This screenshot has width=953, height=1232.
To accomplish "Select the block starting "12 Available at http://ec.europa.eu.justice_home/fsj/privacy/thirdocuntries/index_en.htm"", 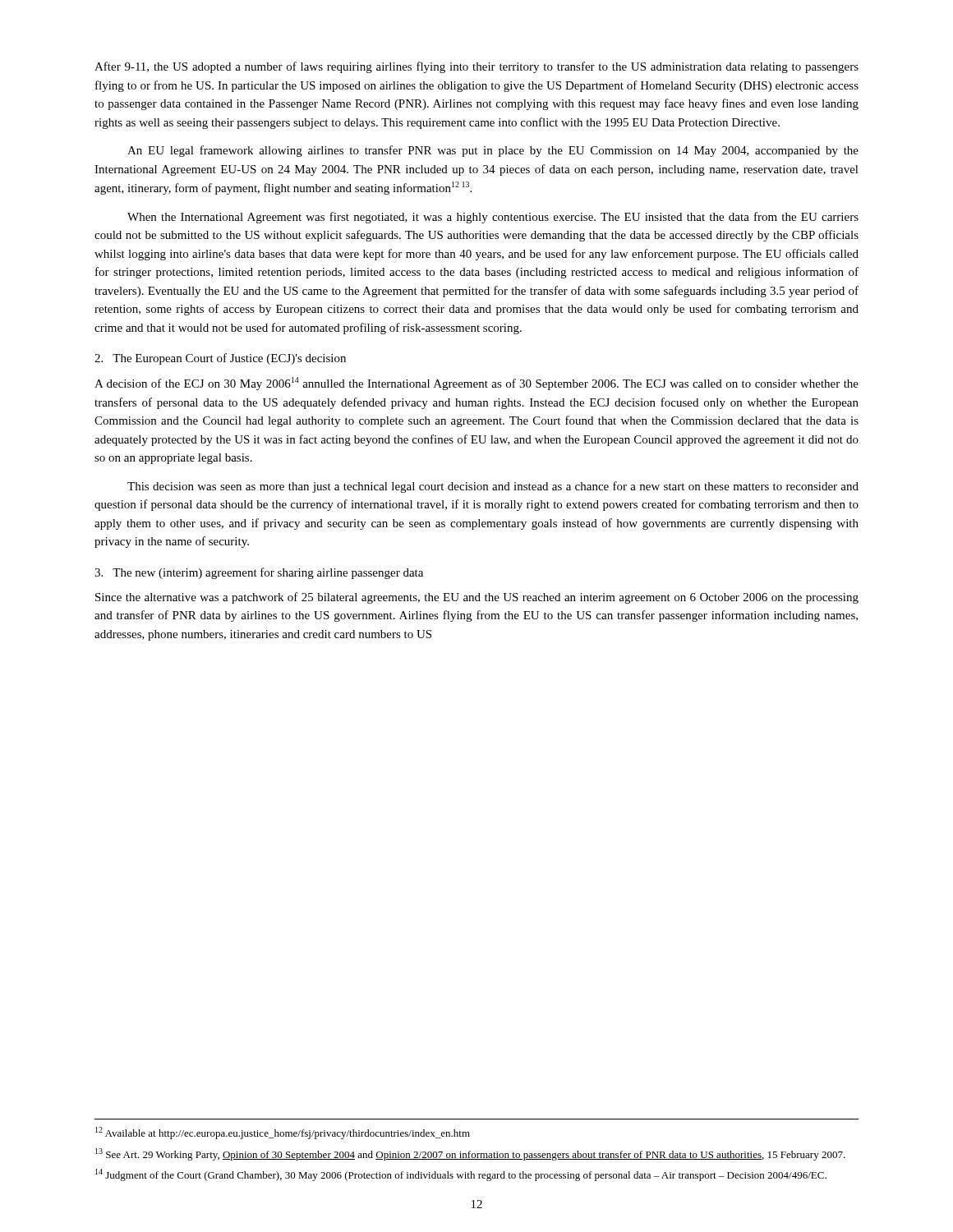I will click(x=282, y=1133).
